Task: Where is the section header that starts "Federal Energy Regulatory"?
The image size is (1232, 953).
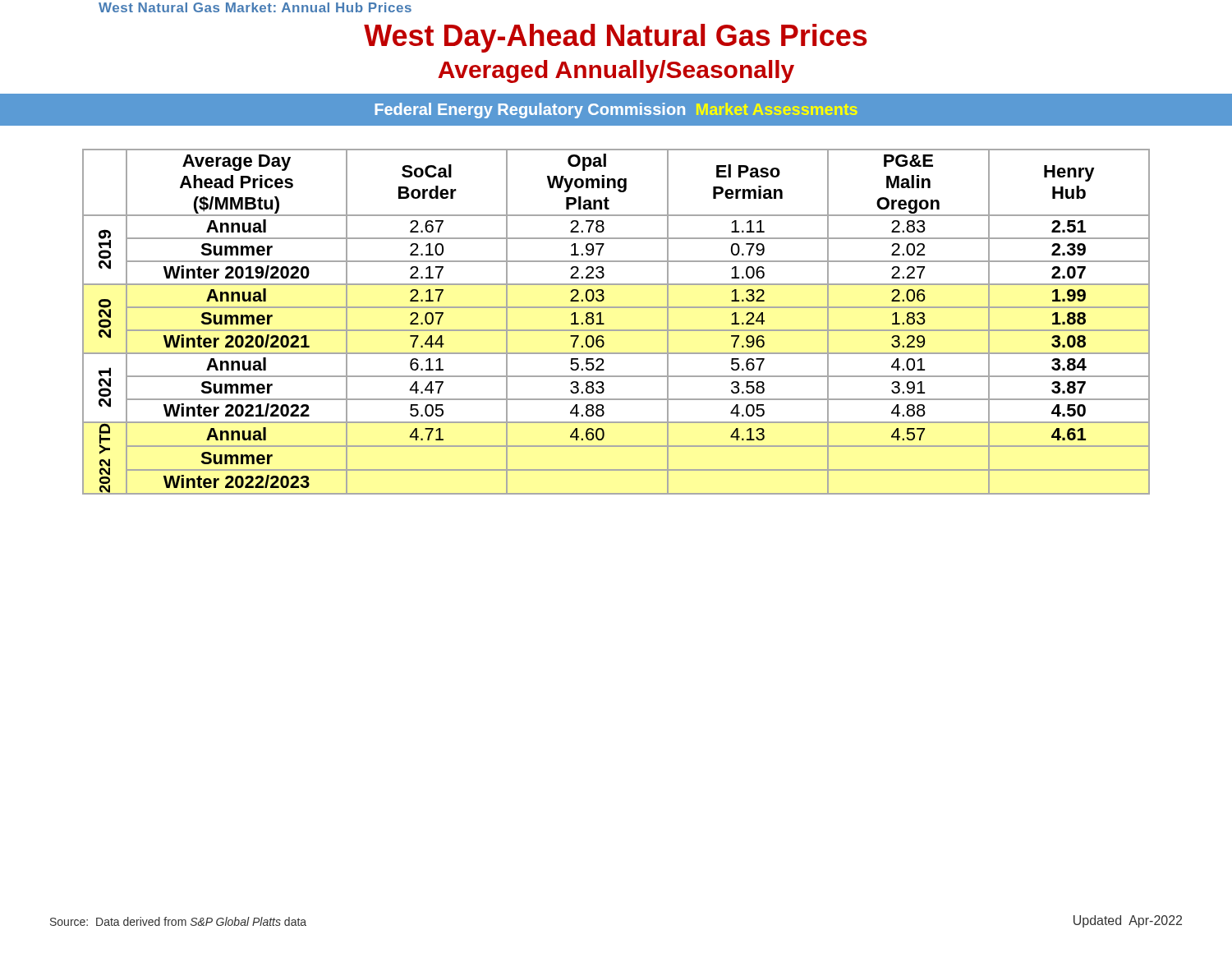Action: tap(616, 109)
